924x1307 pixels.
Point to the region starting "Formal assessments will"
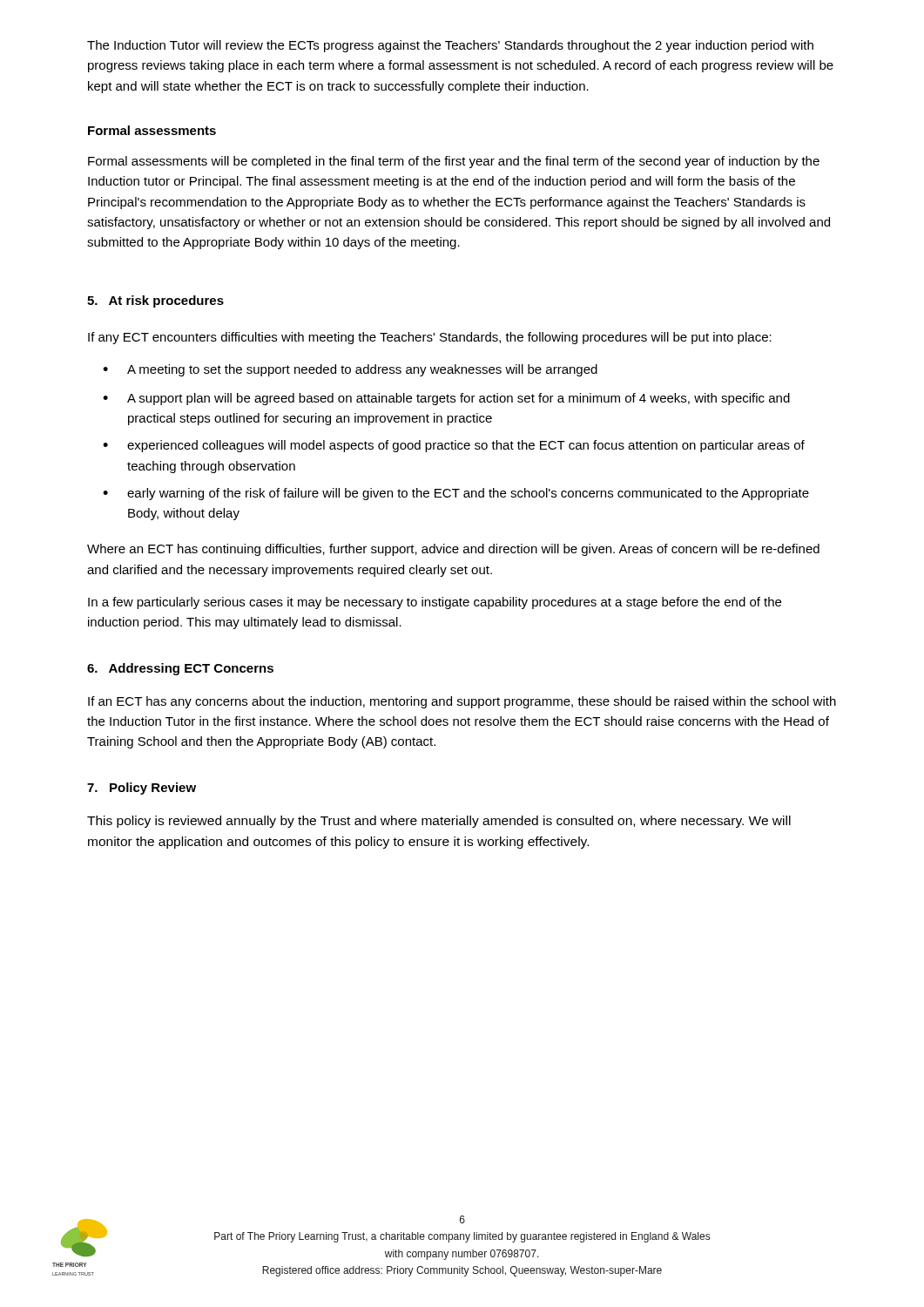click(459, 201)
